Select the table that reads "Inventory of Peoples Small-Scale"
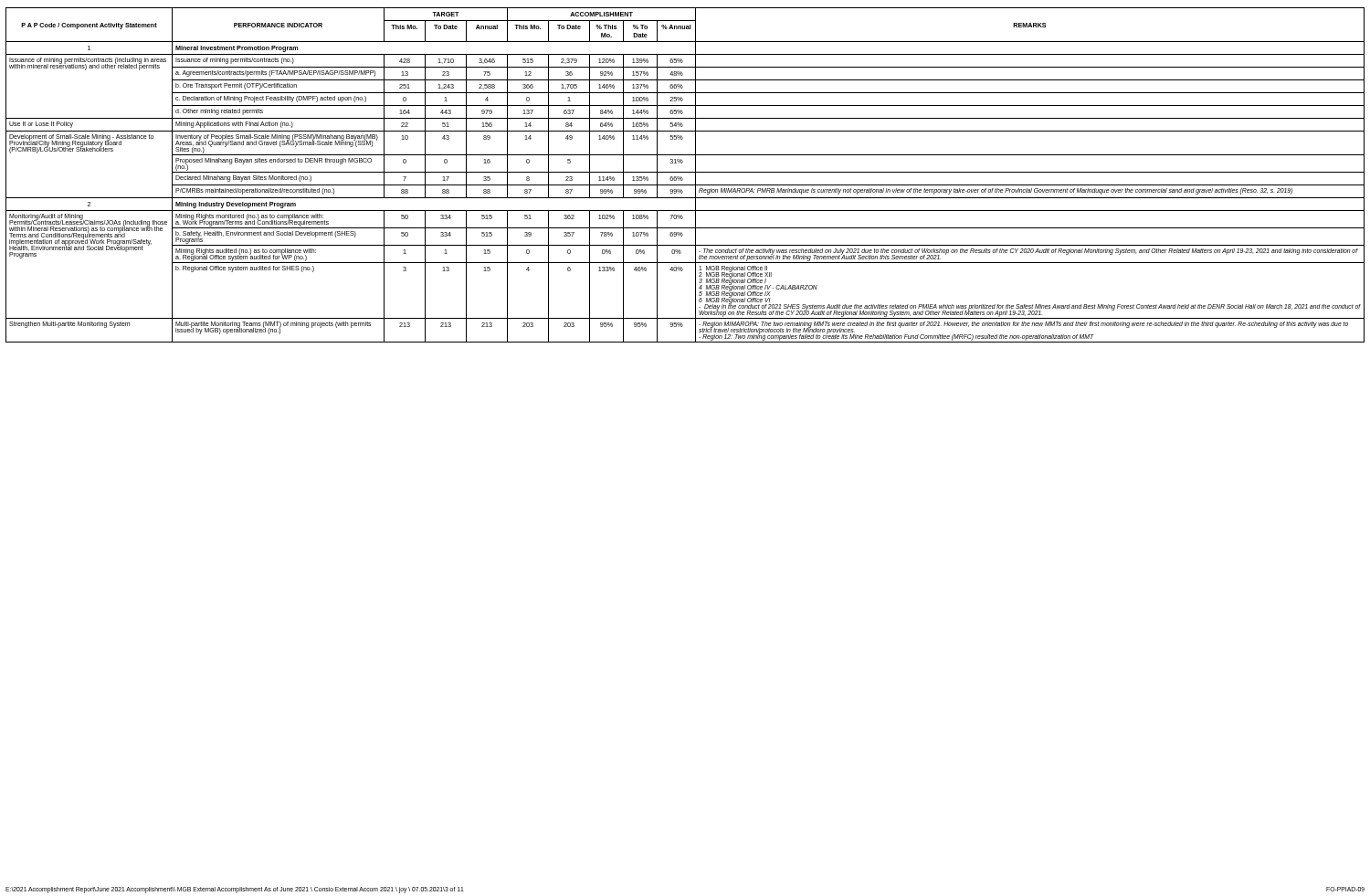 click(x=685, y=175)
